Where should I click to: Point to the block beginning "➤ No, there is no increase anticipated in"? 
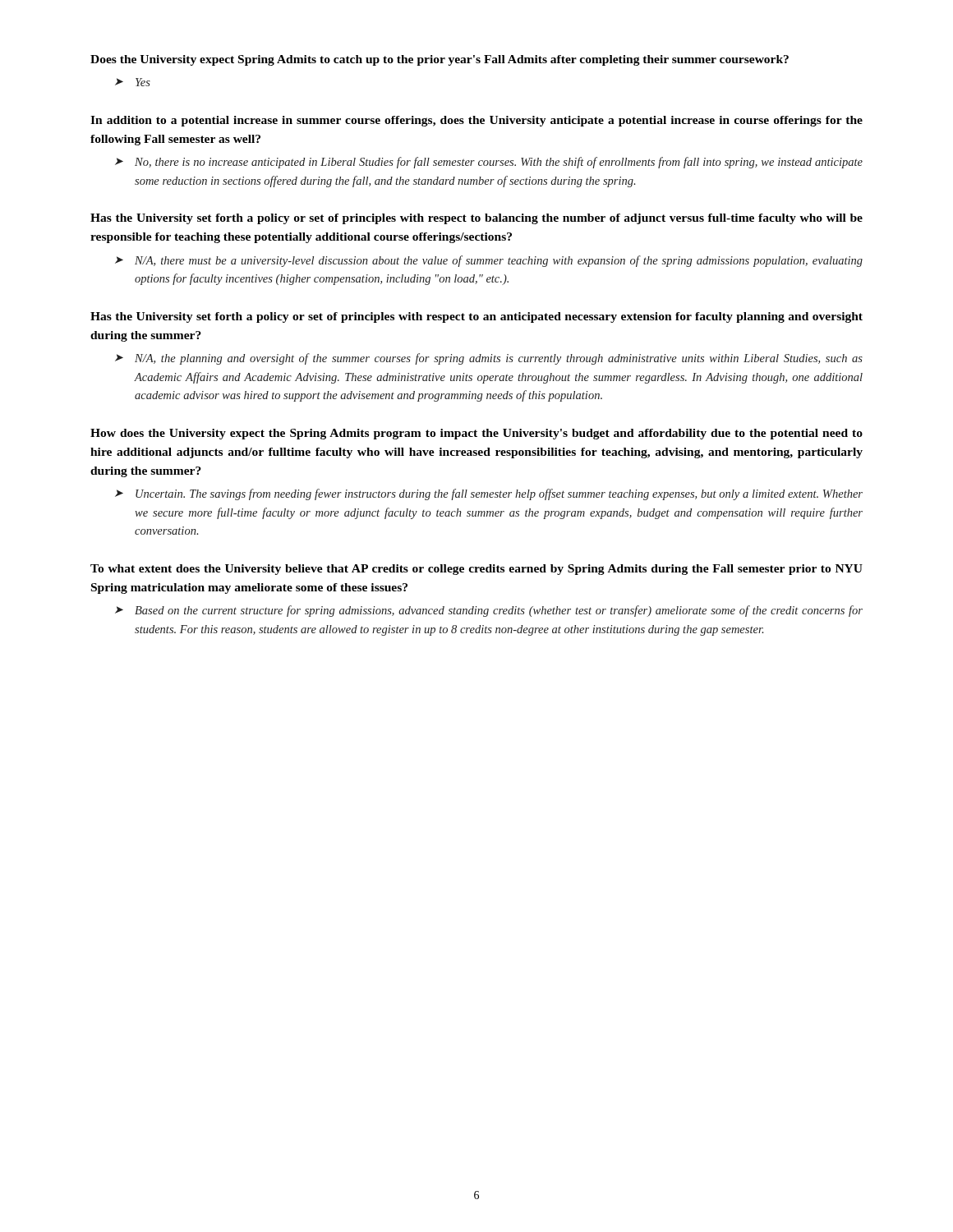tap(488, 171)
